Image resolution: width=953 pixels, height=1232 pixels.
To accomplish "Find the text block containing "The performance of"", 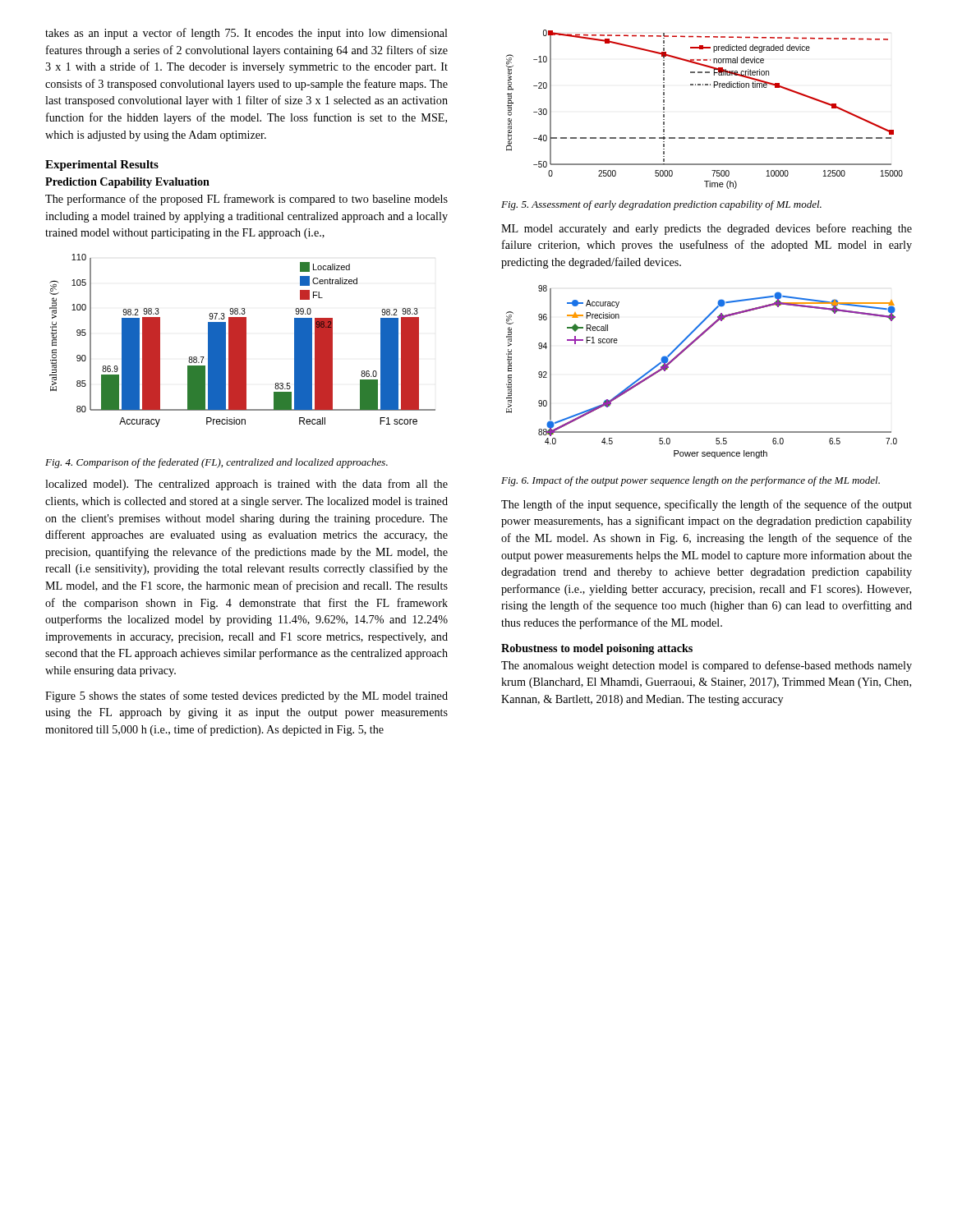I will 246,216.
